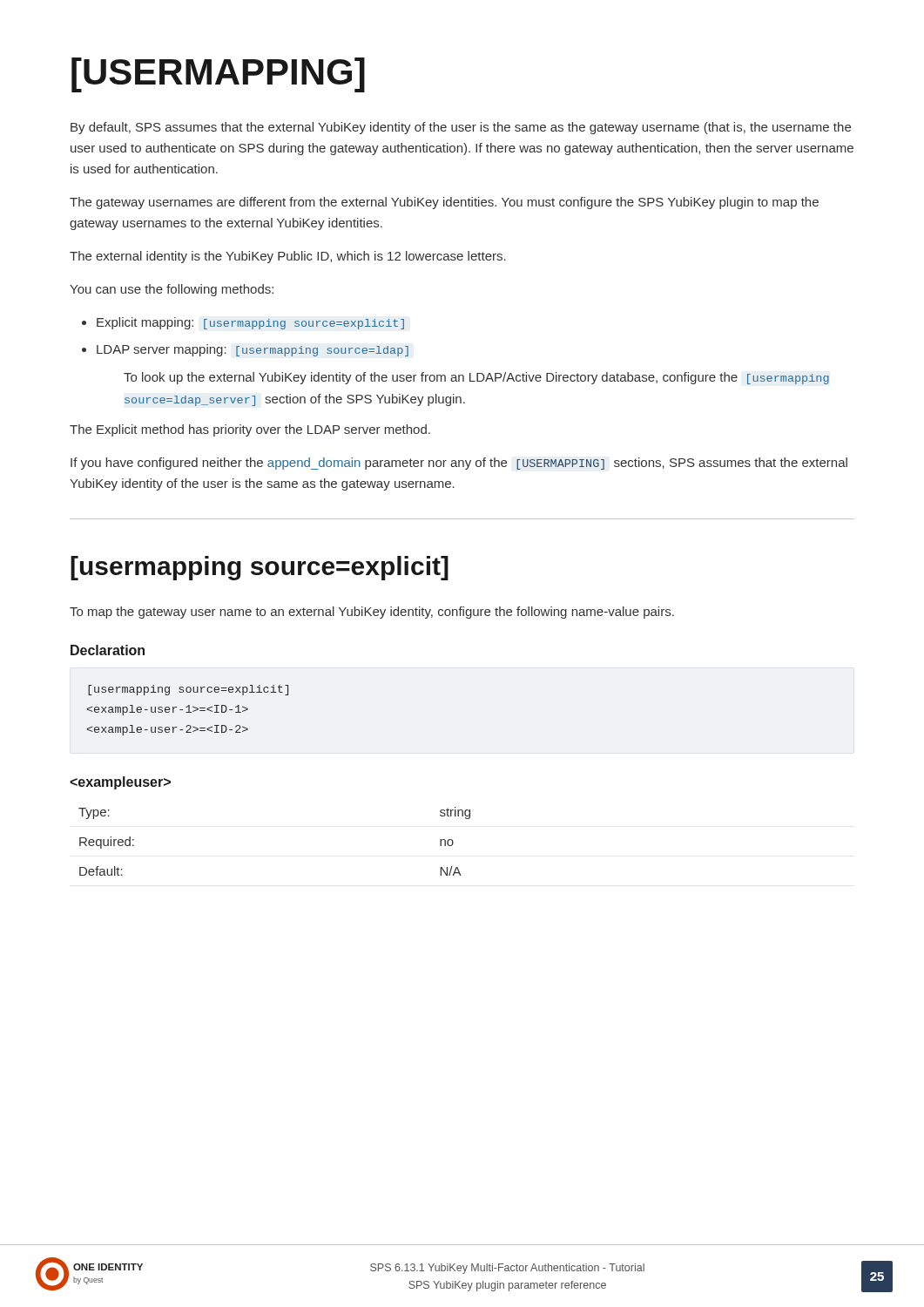The image size is (924, 1307).
Task: Click on the list item with the text "Explicit mapping: [usermapping source=explicit]"
Action: tap(250, 323)
